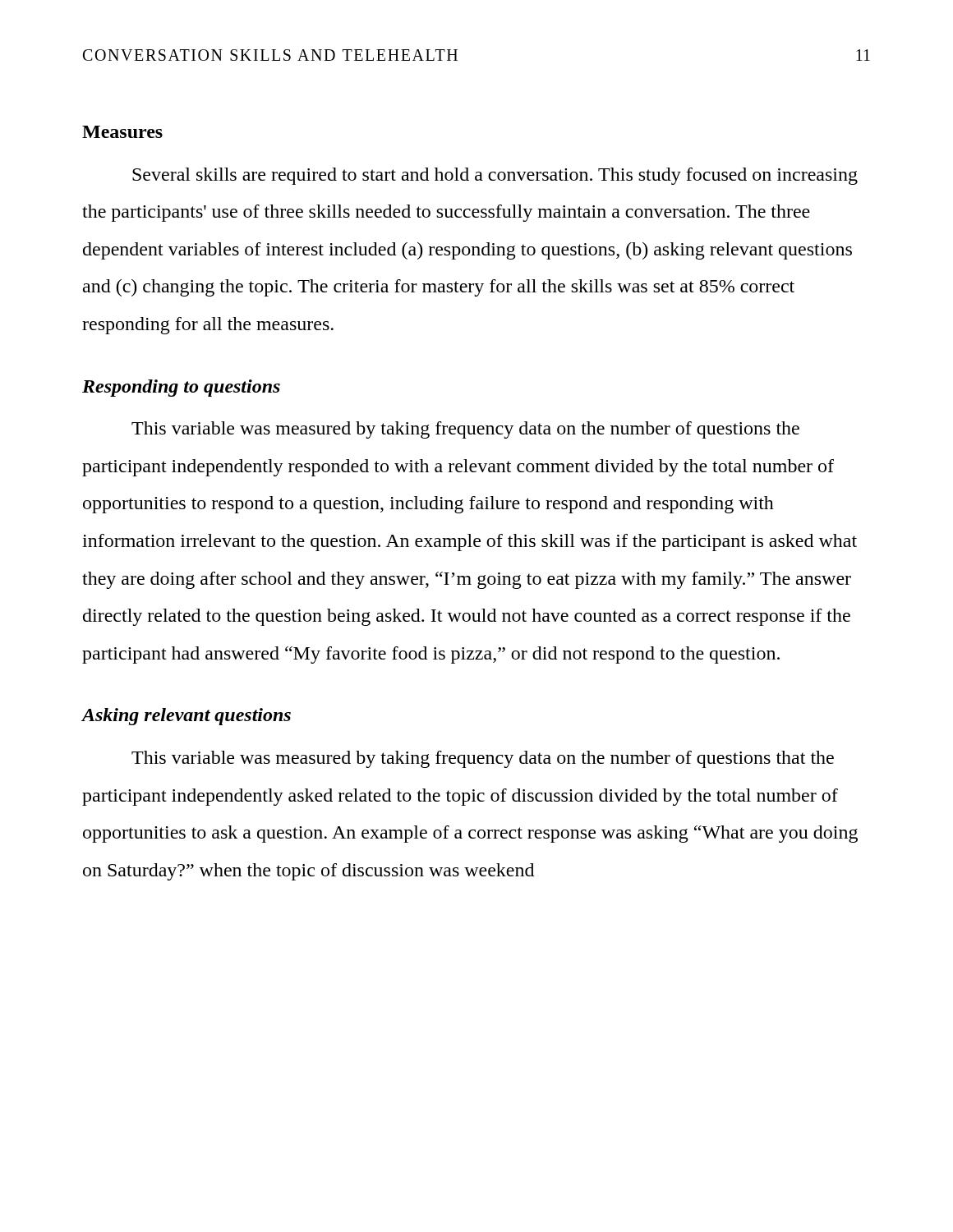This screenshot has width=953, height=1232.
Task: Select the block starting "Several skills are required to start"
Action: coord(470,249)
